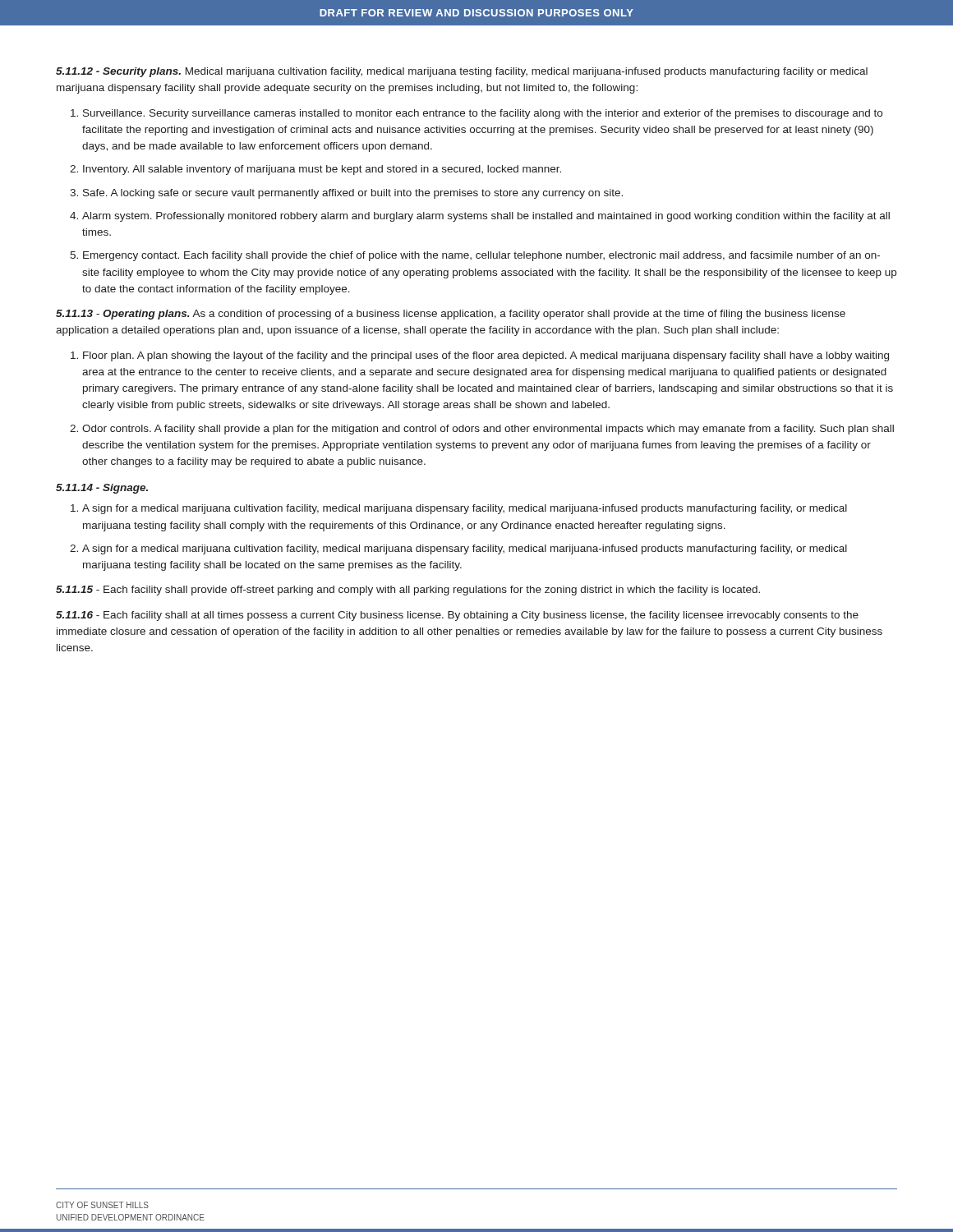Navigate to the element starting "11.13 - Operating plans. As"
Screen dimensions: 1232x953
pos(451,322)
